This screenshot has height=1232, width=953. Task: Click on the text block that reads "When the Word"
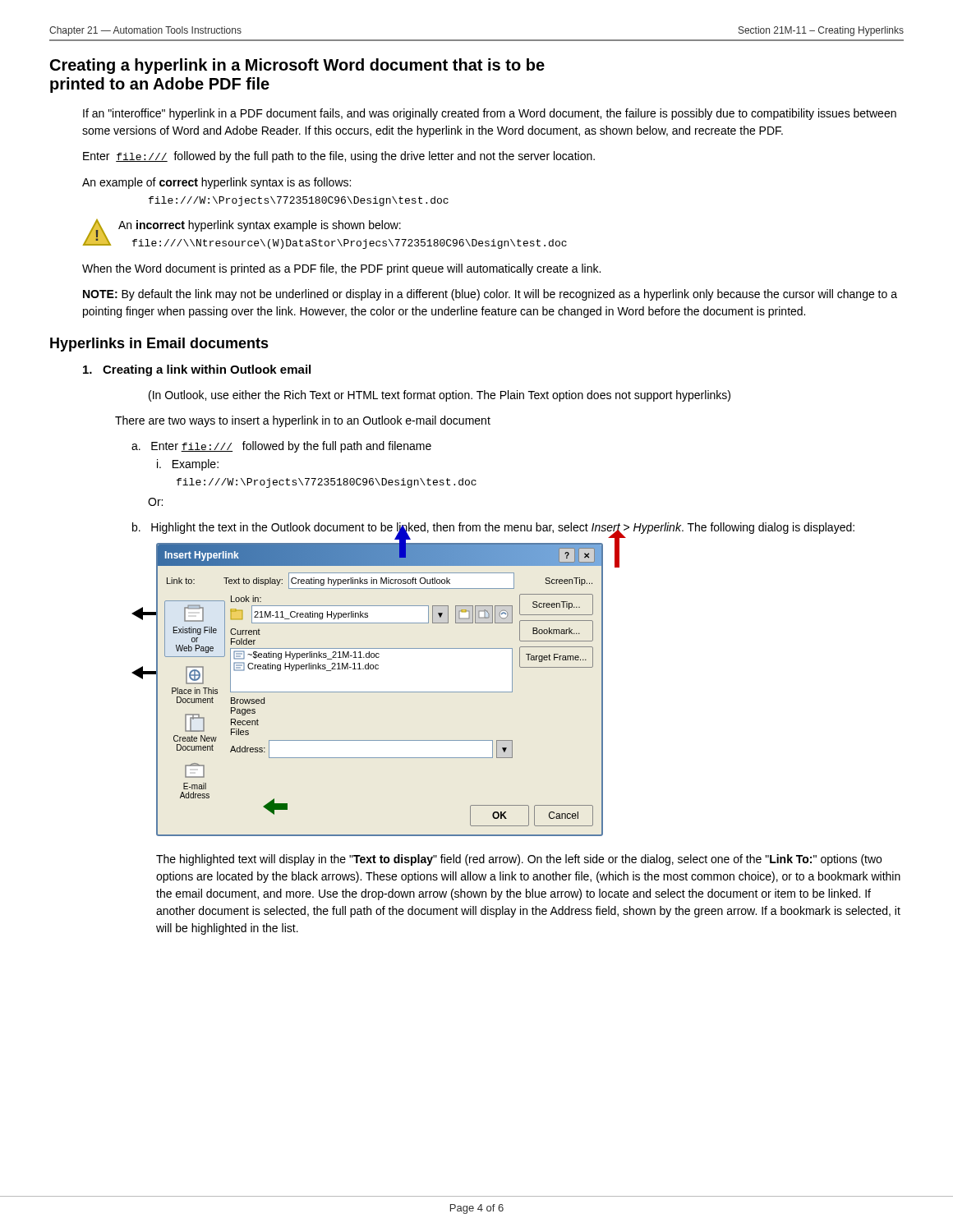point(342,268)
